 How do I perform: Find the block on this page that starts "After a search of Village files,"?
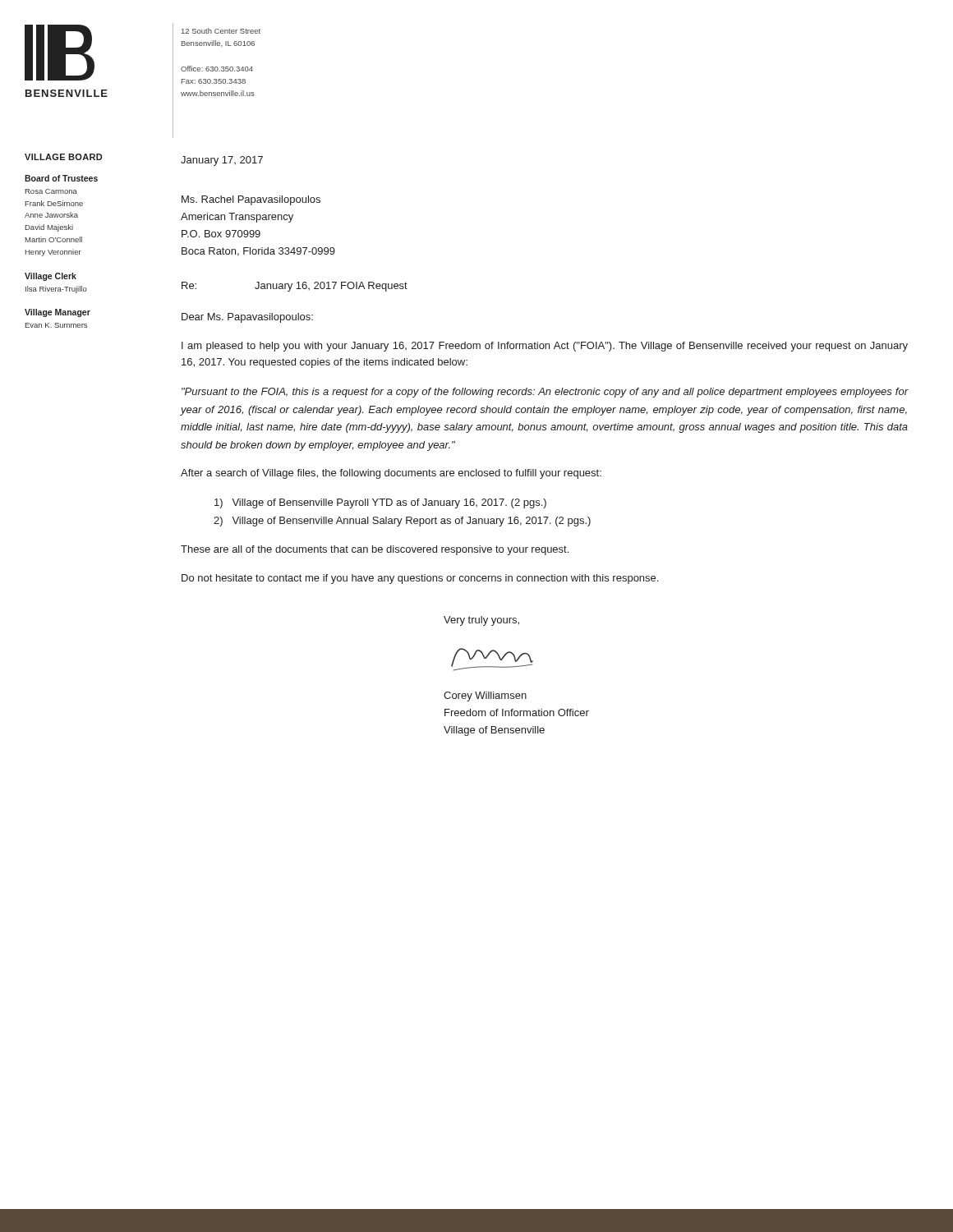coord(391,473)
